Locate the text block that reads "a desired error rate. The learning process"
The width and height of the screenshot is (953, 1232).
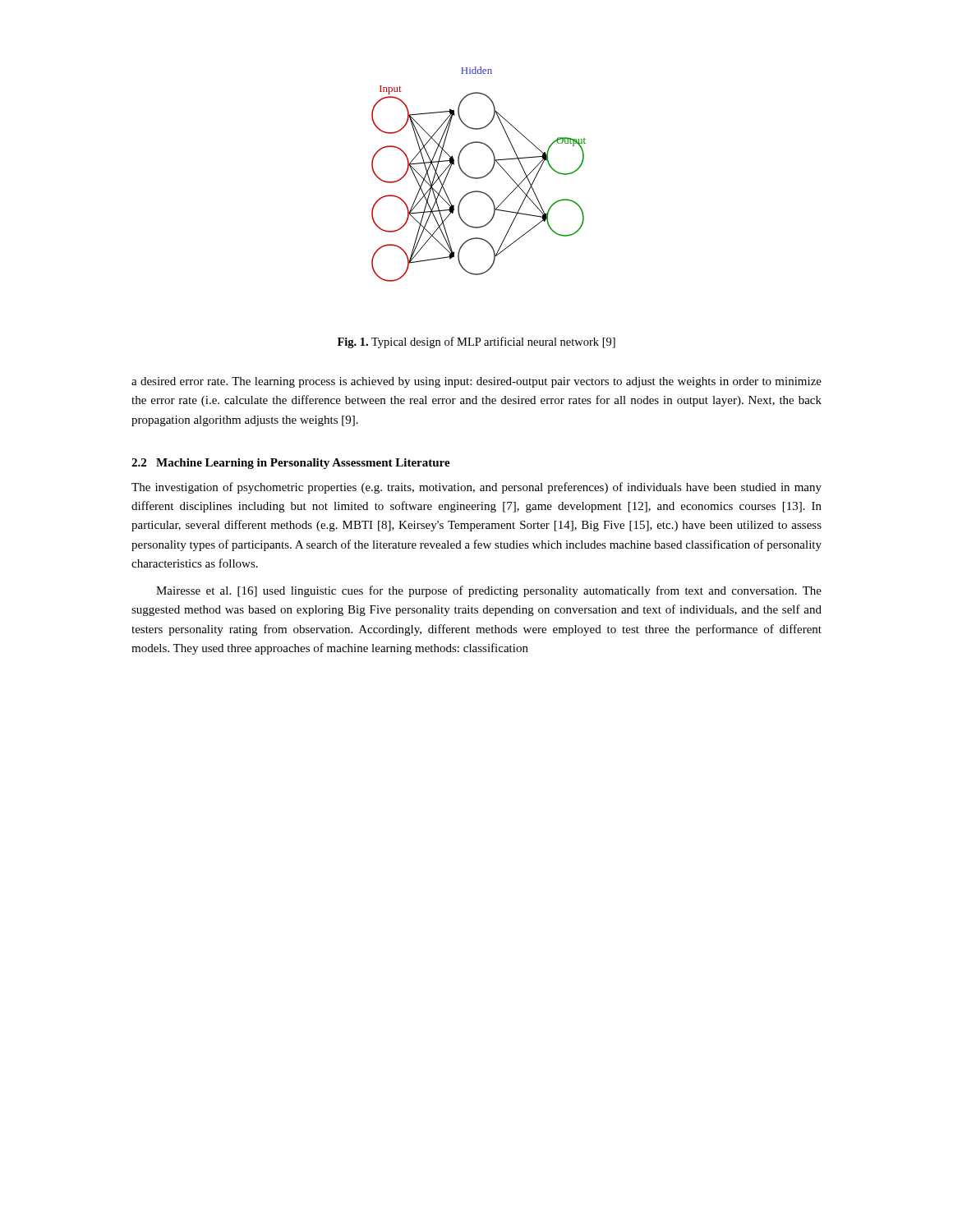pos(476,400)
